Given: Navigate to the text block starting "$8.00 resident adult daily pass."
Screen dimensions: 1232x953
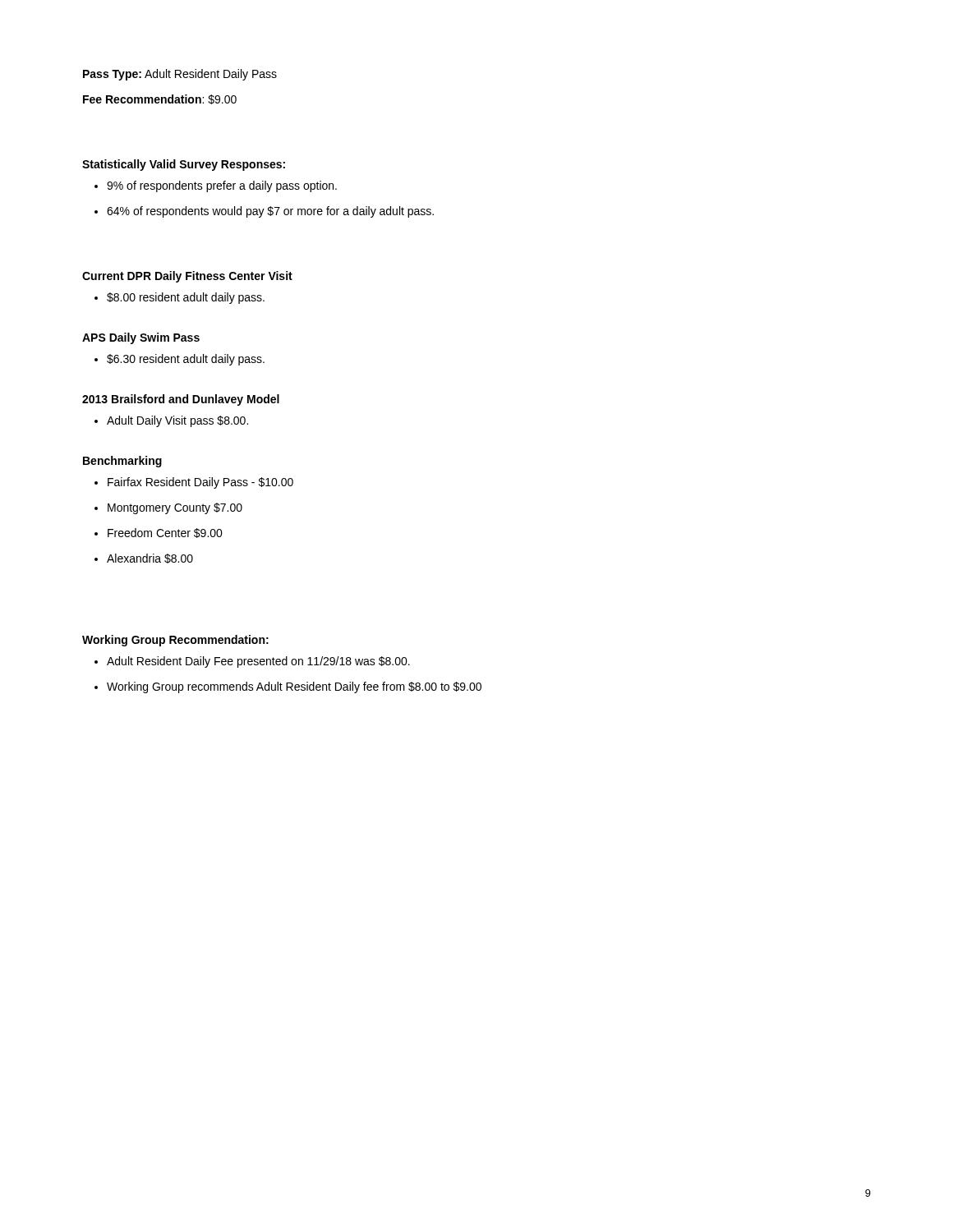Looking at the screenshot, I should (x=180, y=298).
